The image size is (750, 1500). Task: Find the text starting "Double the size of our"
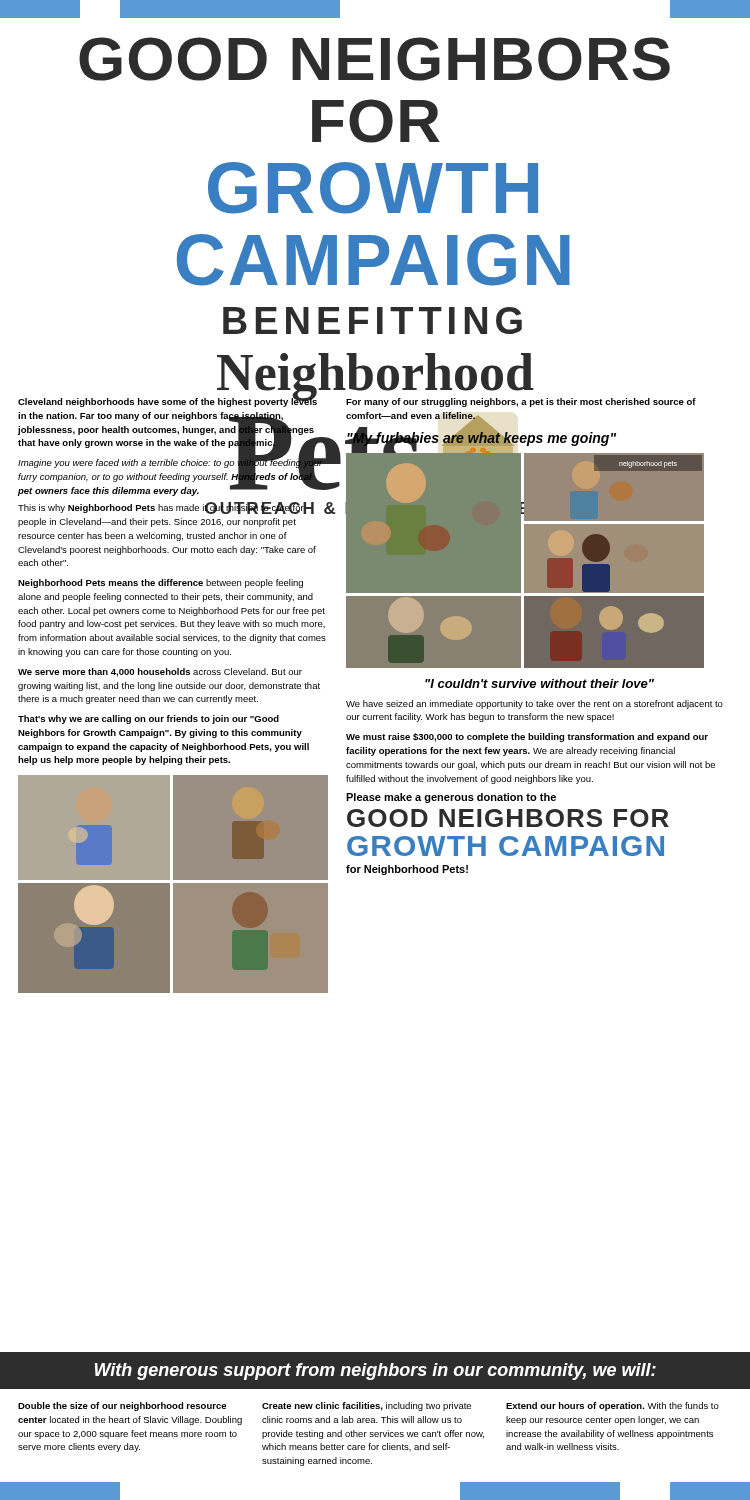point(130,1426)
